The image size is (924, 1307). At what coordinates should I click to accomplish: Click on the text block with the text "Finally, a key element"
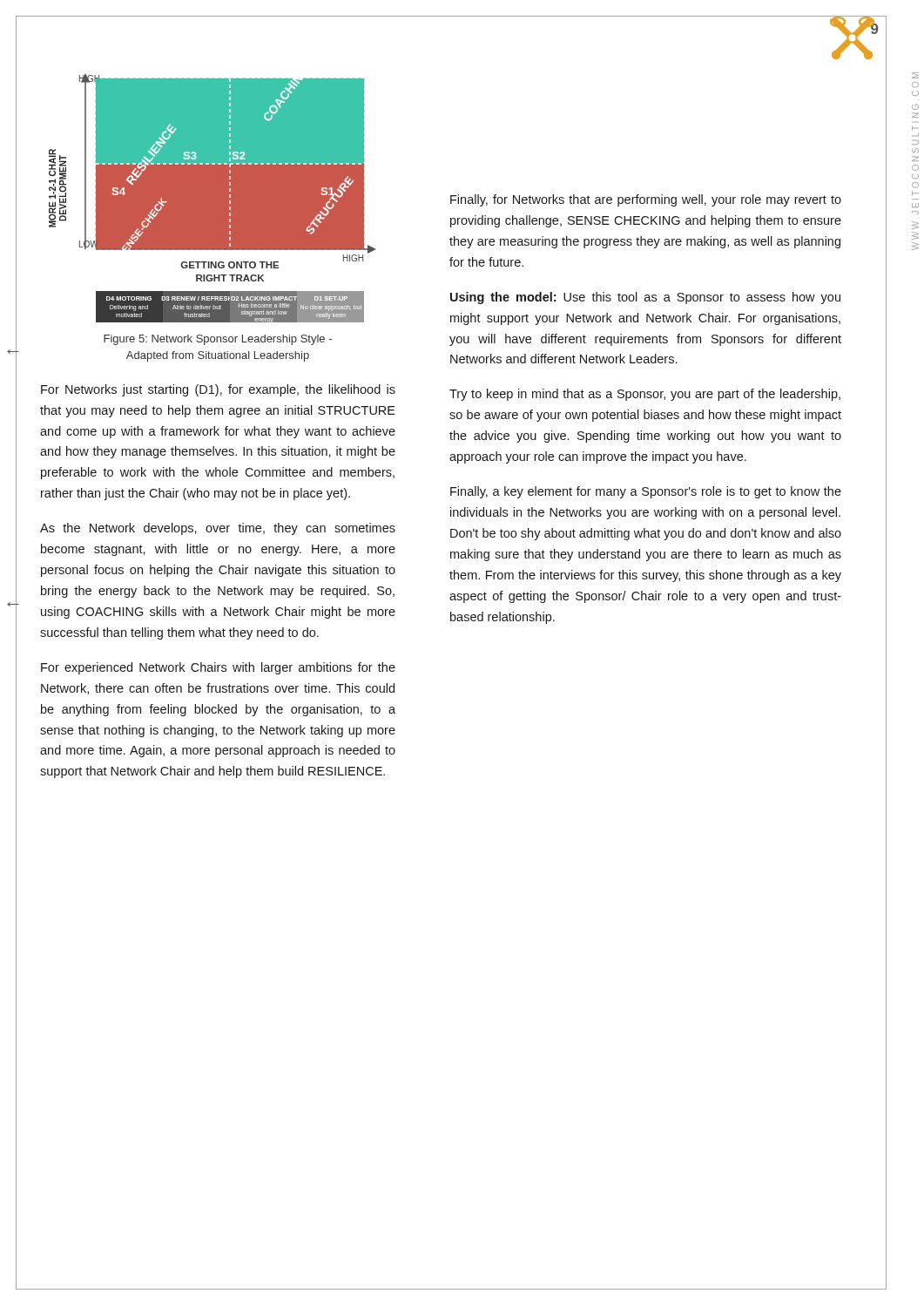[x=645, y=554]
